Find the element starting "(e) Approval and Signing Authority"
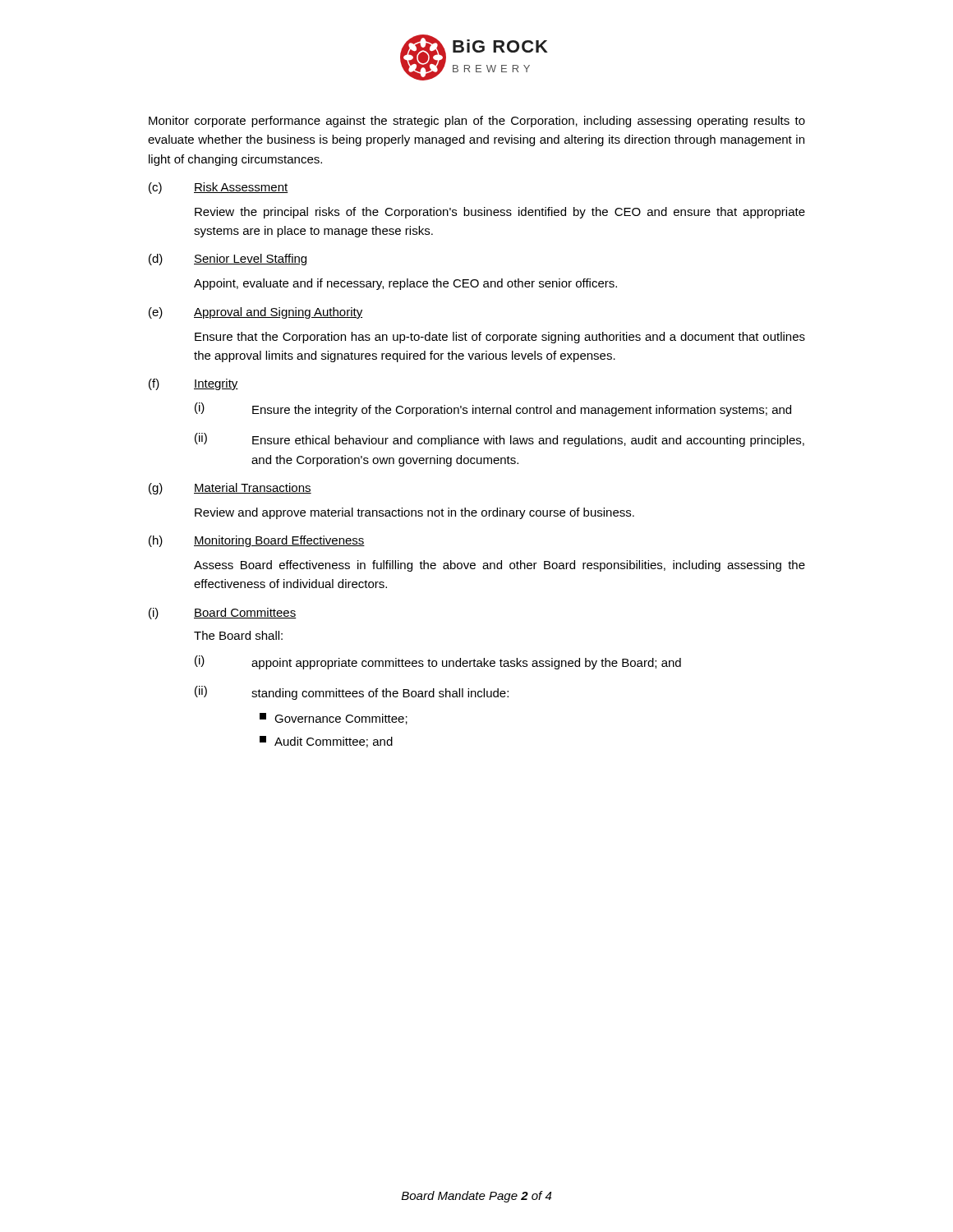This screenshot has height=1232, width=953. pyautogui.click(x=256, y=313)
